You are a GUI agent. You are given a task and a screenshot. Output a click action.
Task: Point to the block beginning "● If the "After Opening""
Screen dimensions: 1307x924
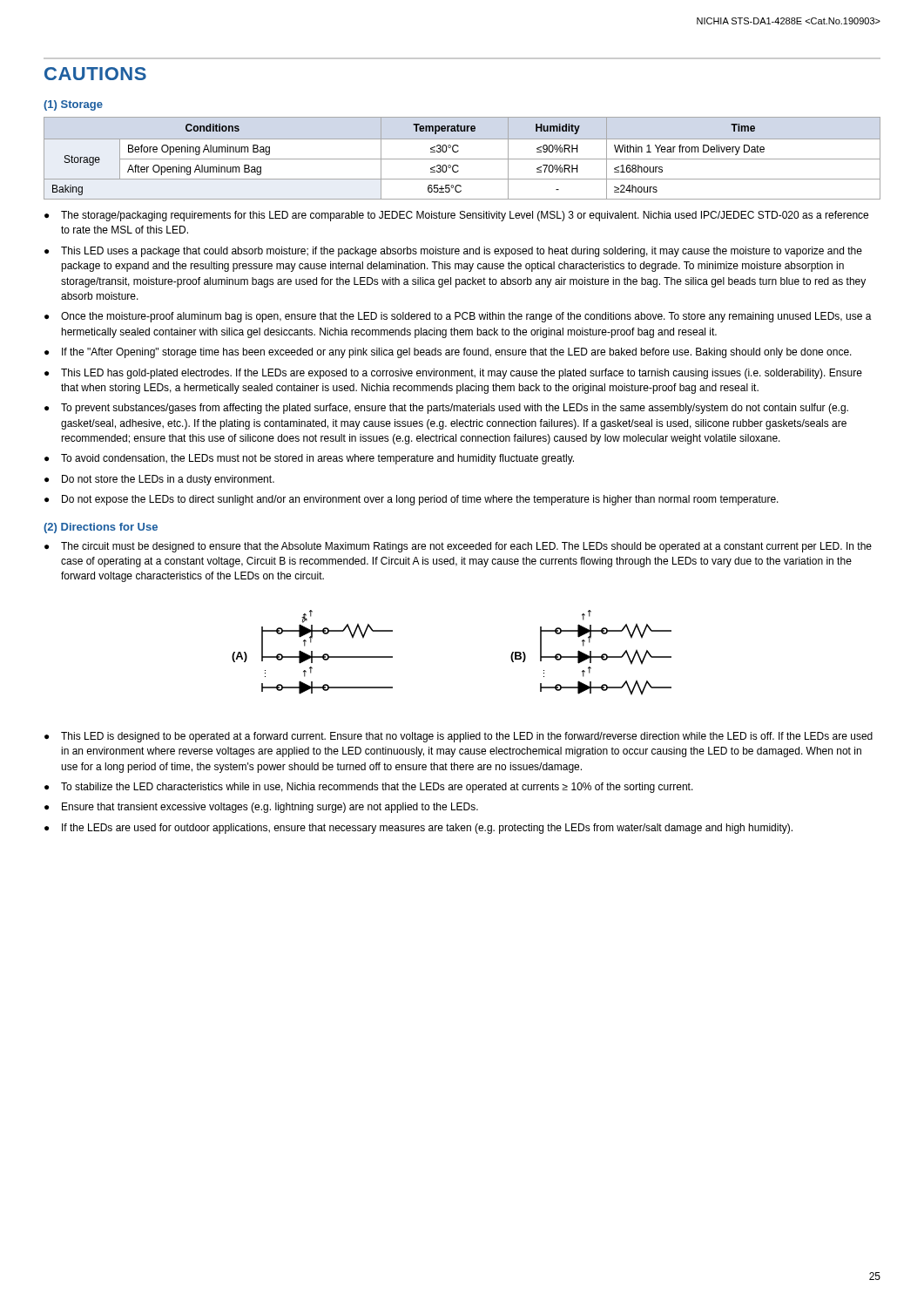[x=462, y=353]
